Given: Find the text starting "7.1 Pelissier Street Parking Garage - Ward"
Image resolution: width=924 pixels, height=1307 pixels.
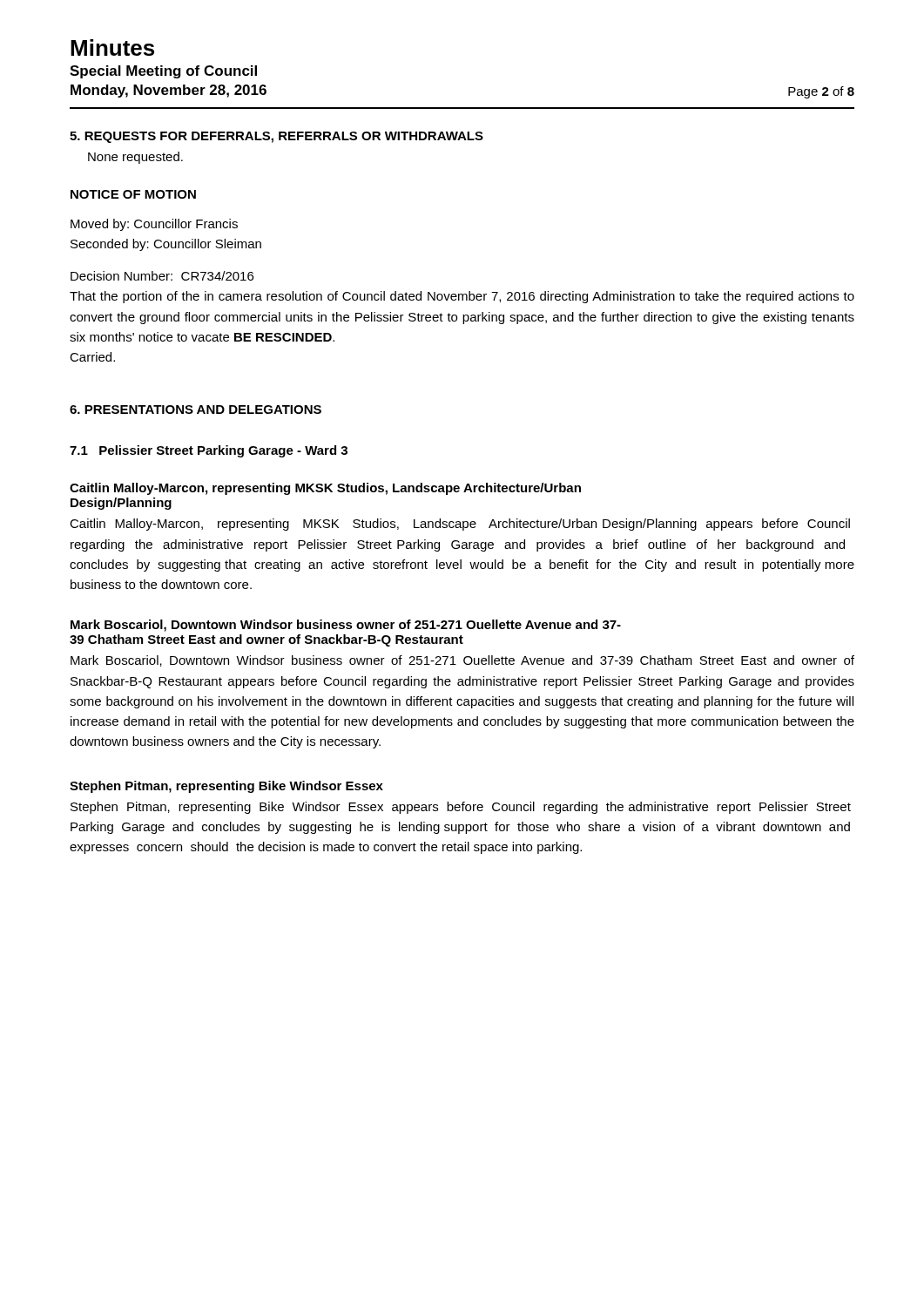Looking at the screenshot, I should pos(209,450).
